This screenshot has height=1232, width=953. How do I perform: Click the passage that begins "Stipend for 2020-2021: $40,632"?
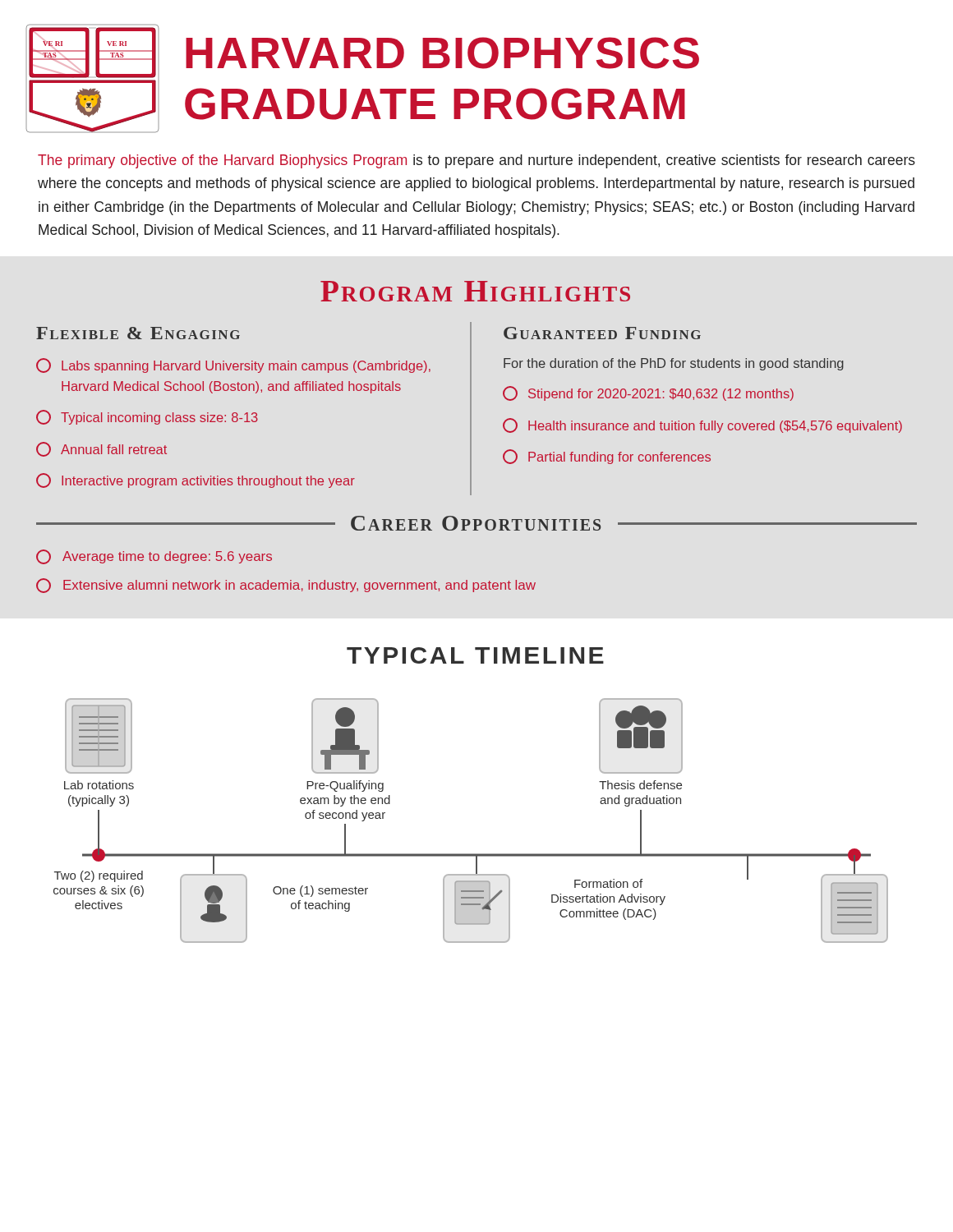coord(649,394)
